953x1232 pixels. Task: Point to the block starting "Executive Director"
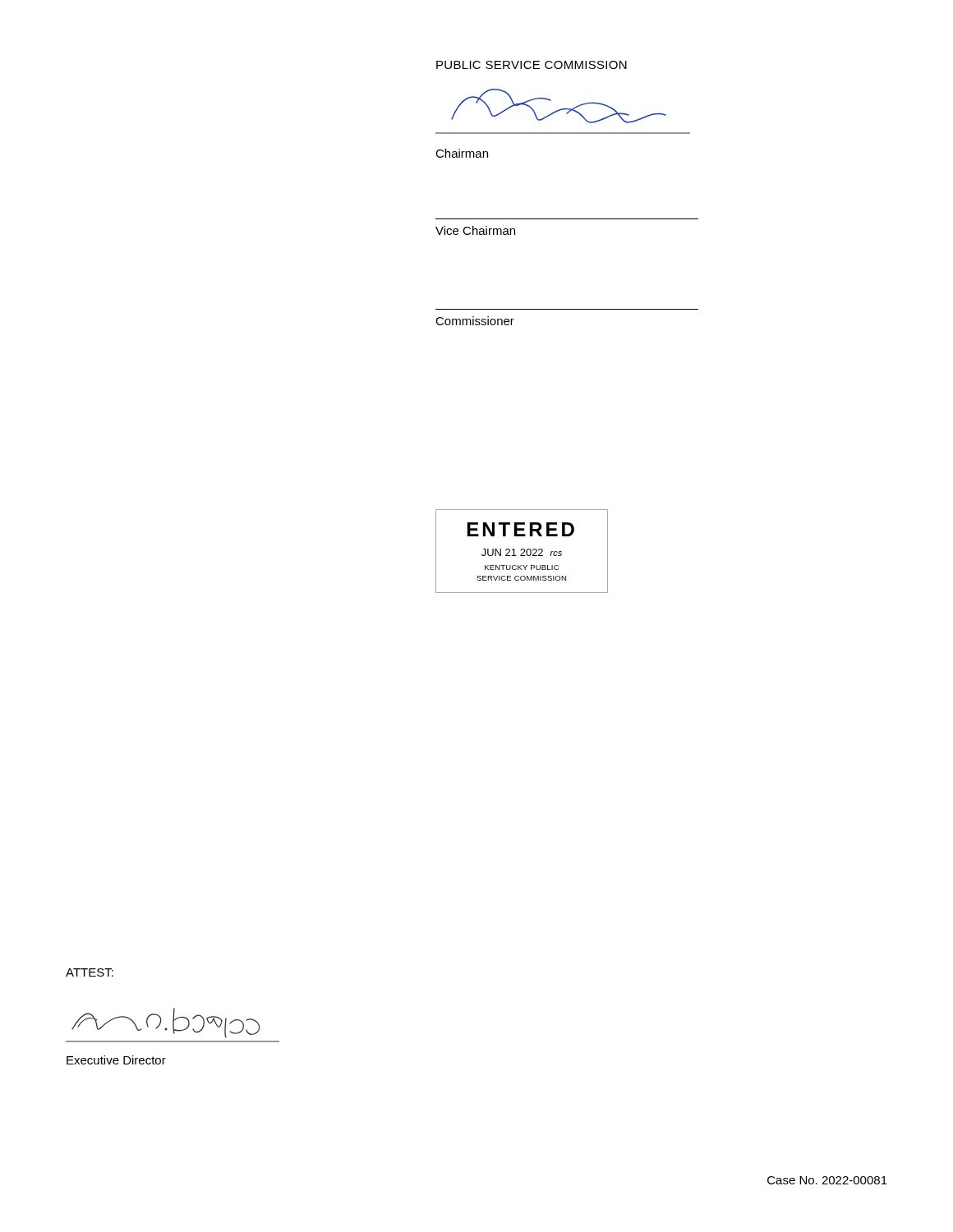click(116, 1060)
